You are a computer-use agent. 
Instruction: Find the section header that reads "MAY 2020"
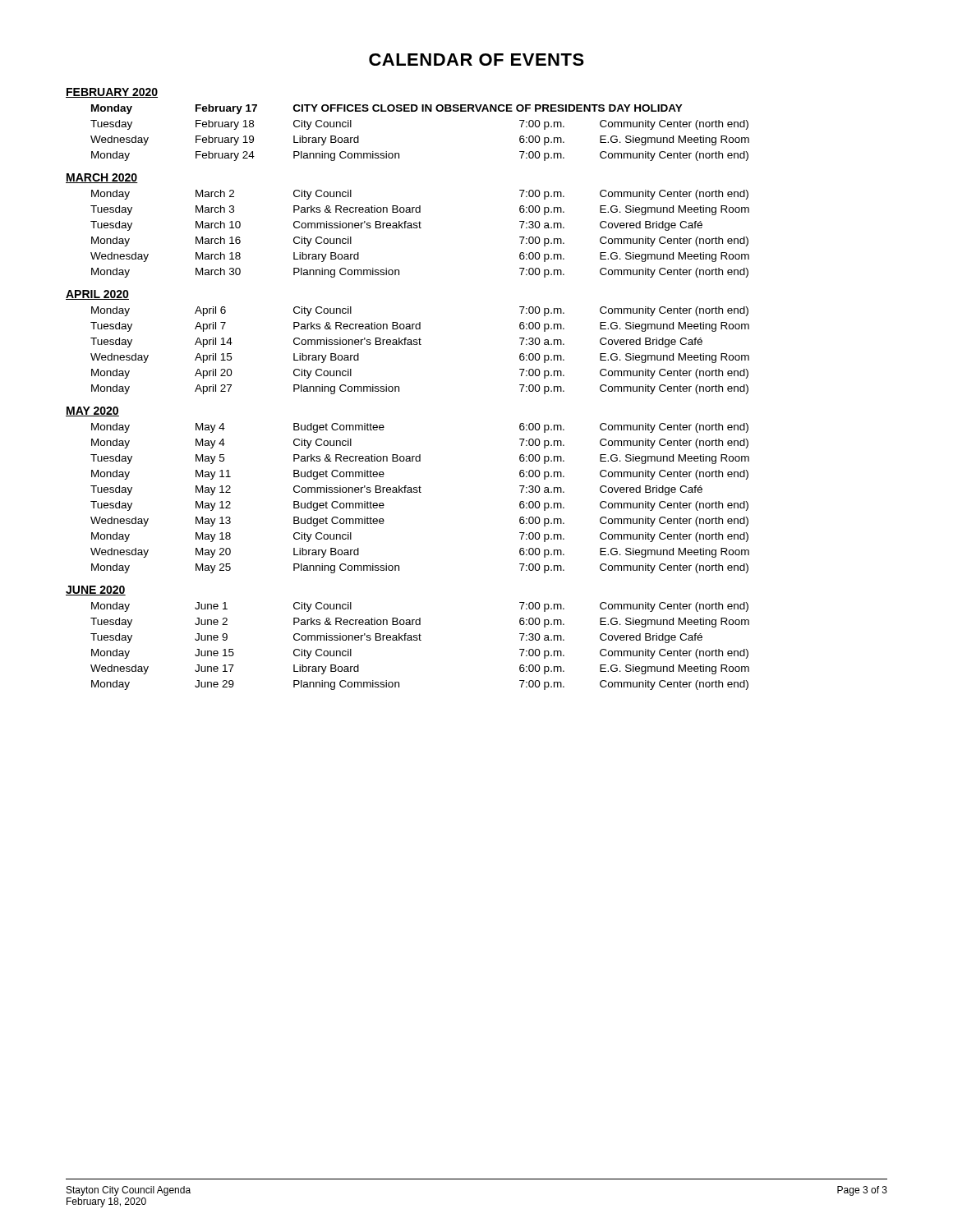92,411
